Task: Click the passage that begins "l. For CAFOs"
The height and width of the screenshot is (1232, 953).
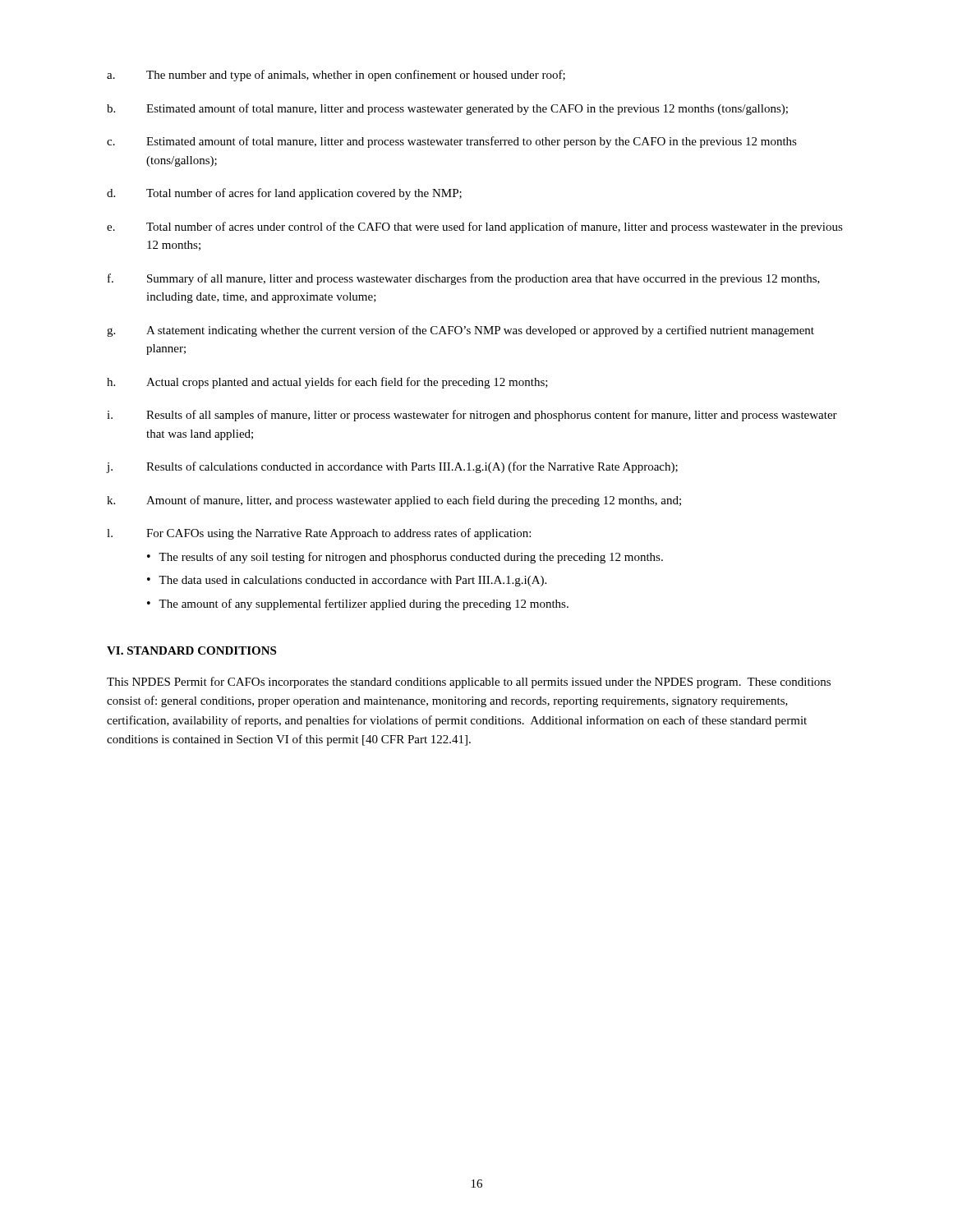Action: (x=476, y=571)
